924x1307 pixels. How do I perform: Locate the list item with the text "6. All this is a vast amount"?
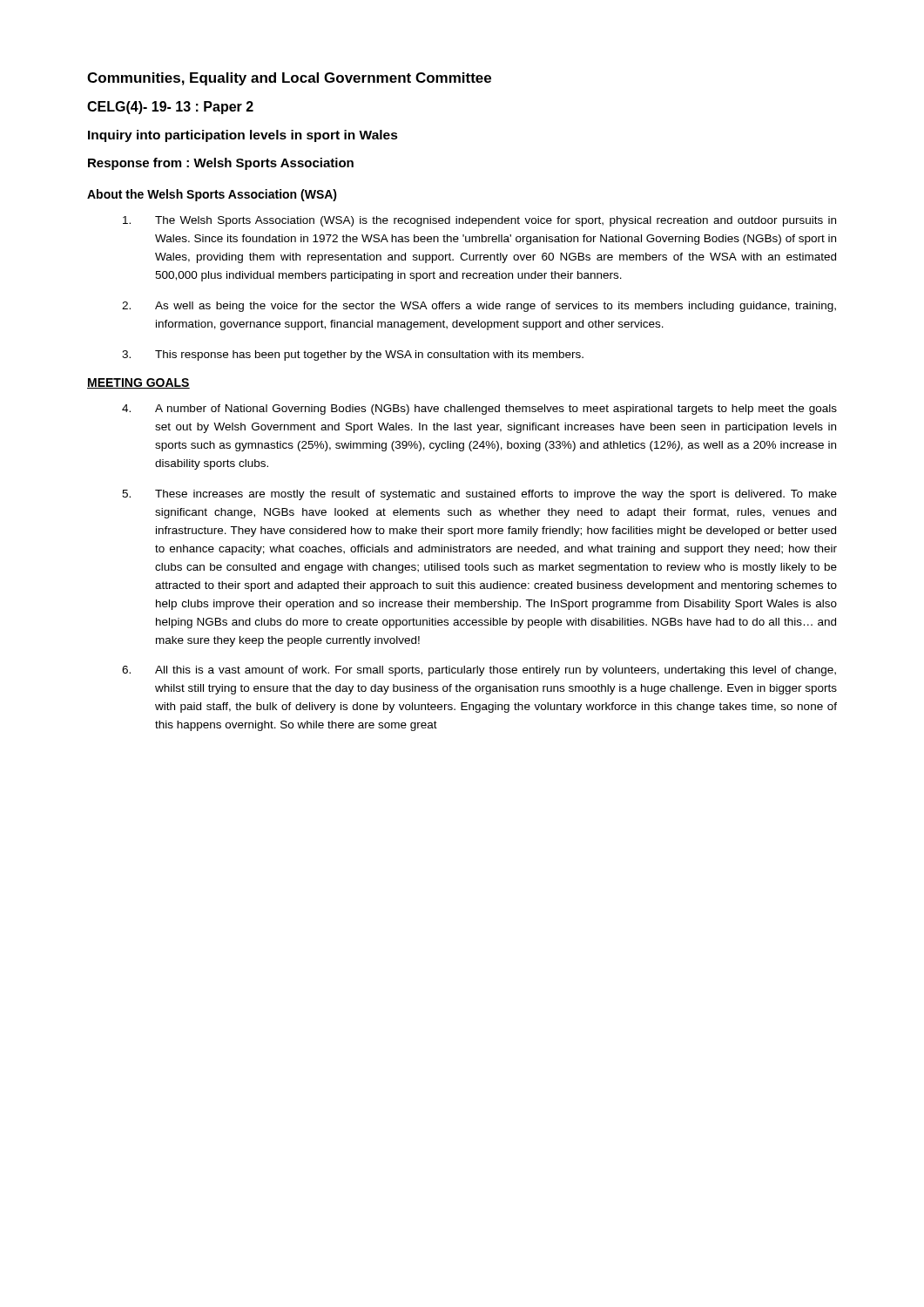point(479,698)
